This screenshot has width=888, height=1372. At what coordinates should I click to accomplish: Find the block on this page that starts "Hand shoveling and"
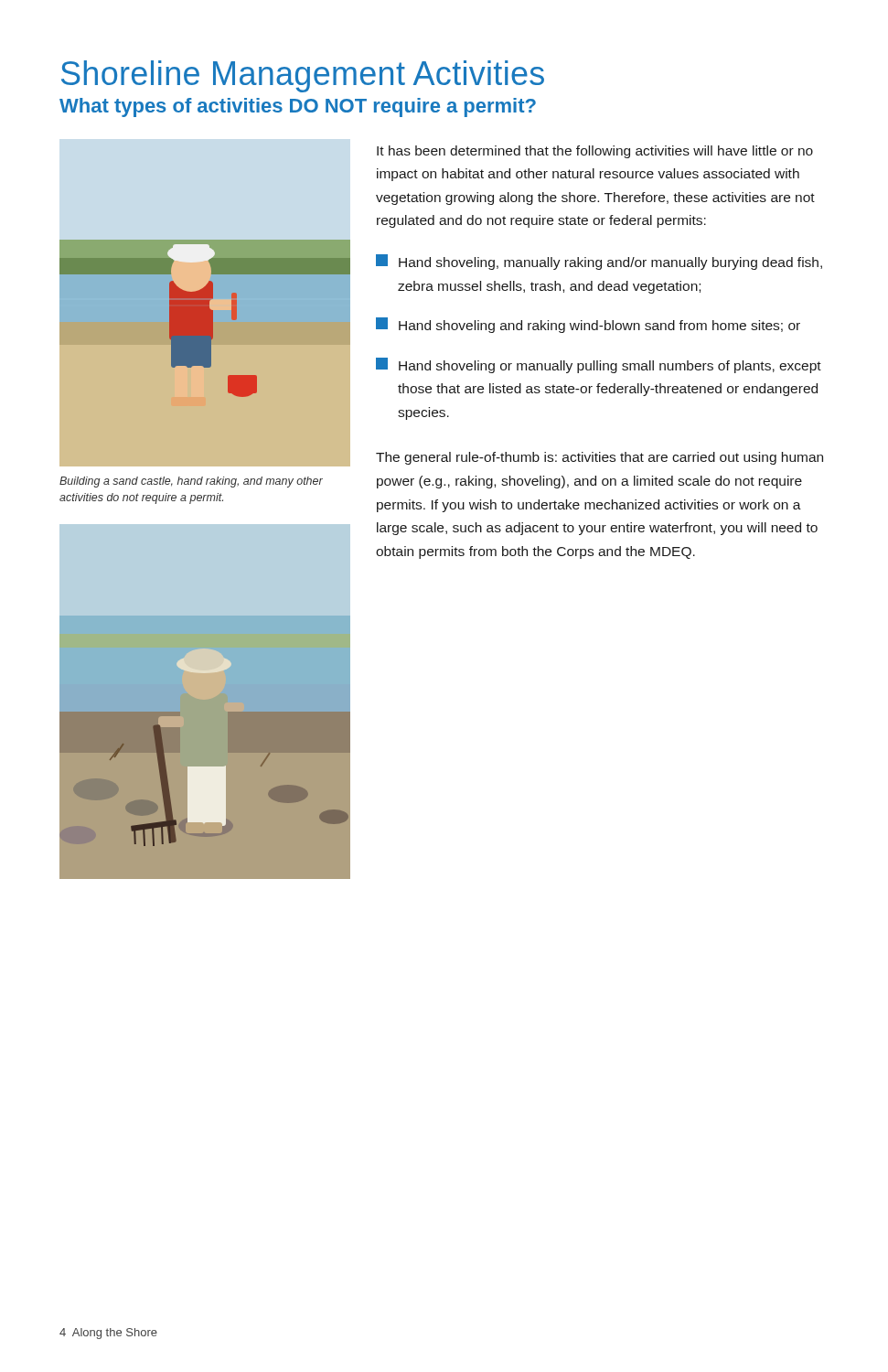click(x=588, y=326)
